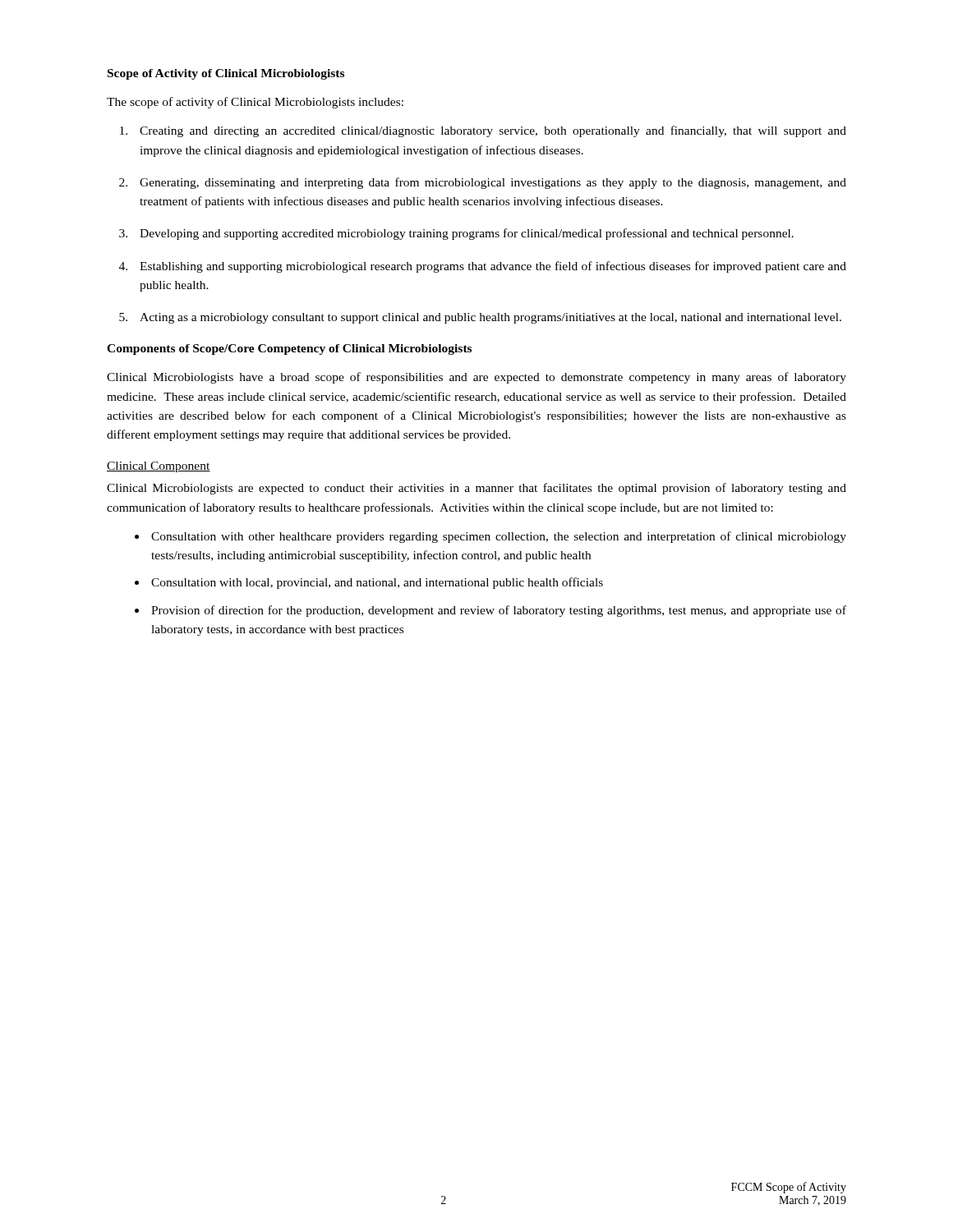The height and width of the screenshot is (1232, 953).
Task: Navigate to the region starting "Acting as a microbiology consultant to support"
Action: click(491, 317)
